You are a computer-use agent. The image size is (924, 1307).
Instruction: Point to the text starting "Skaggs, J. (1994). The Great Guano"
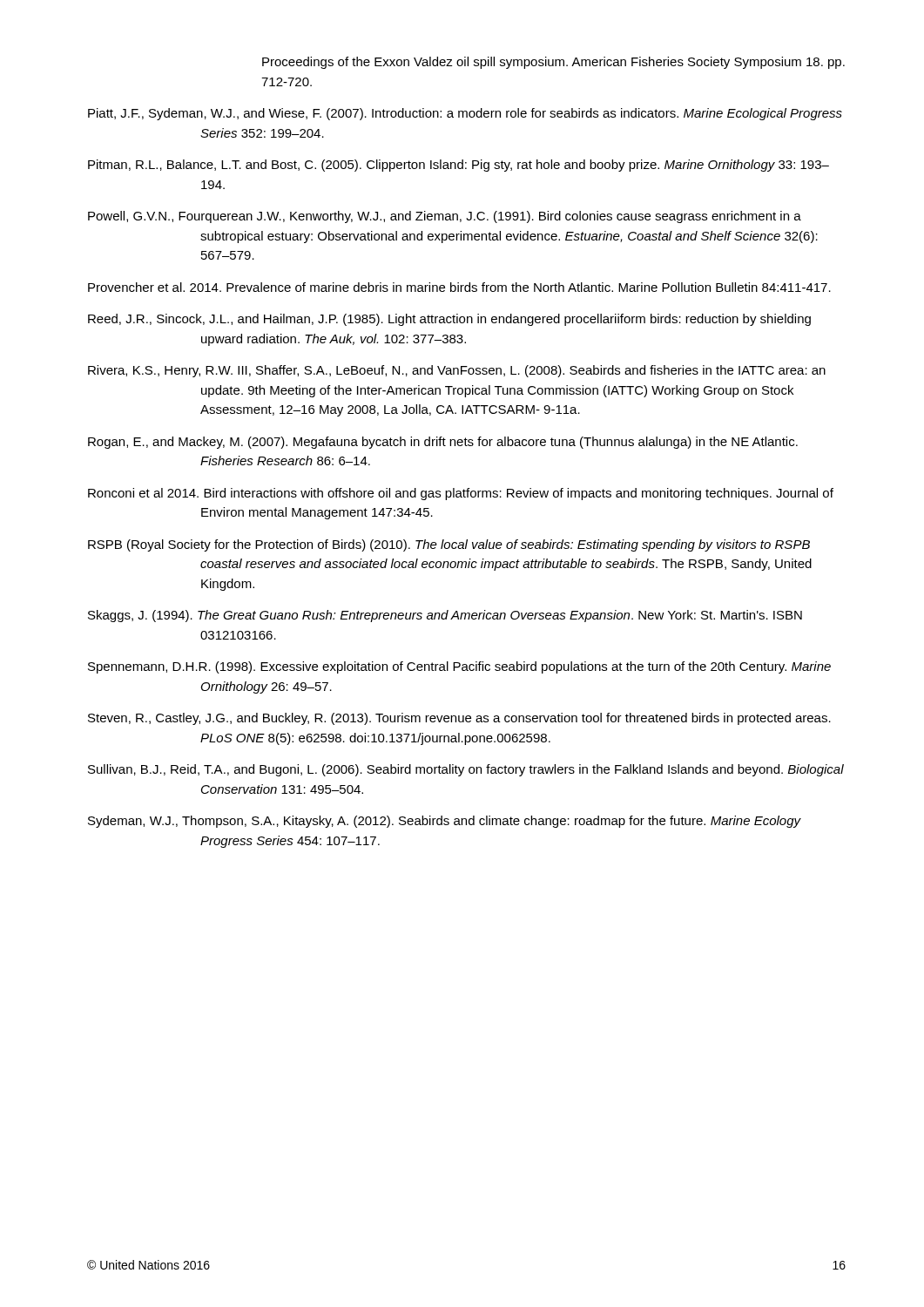pos(445,625)
